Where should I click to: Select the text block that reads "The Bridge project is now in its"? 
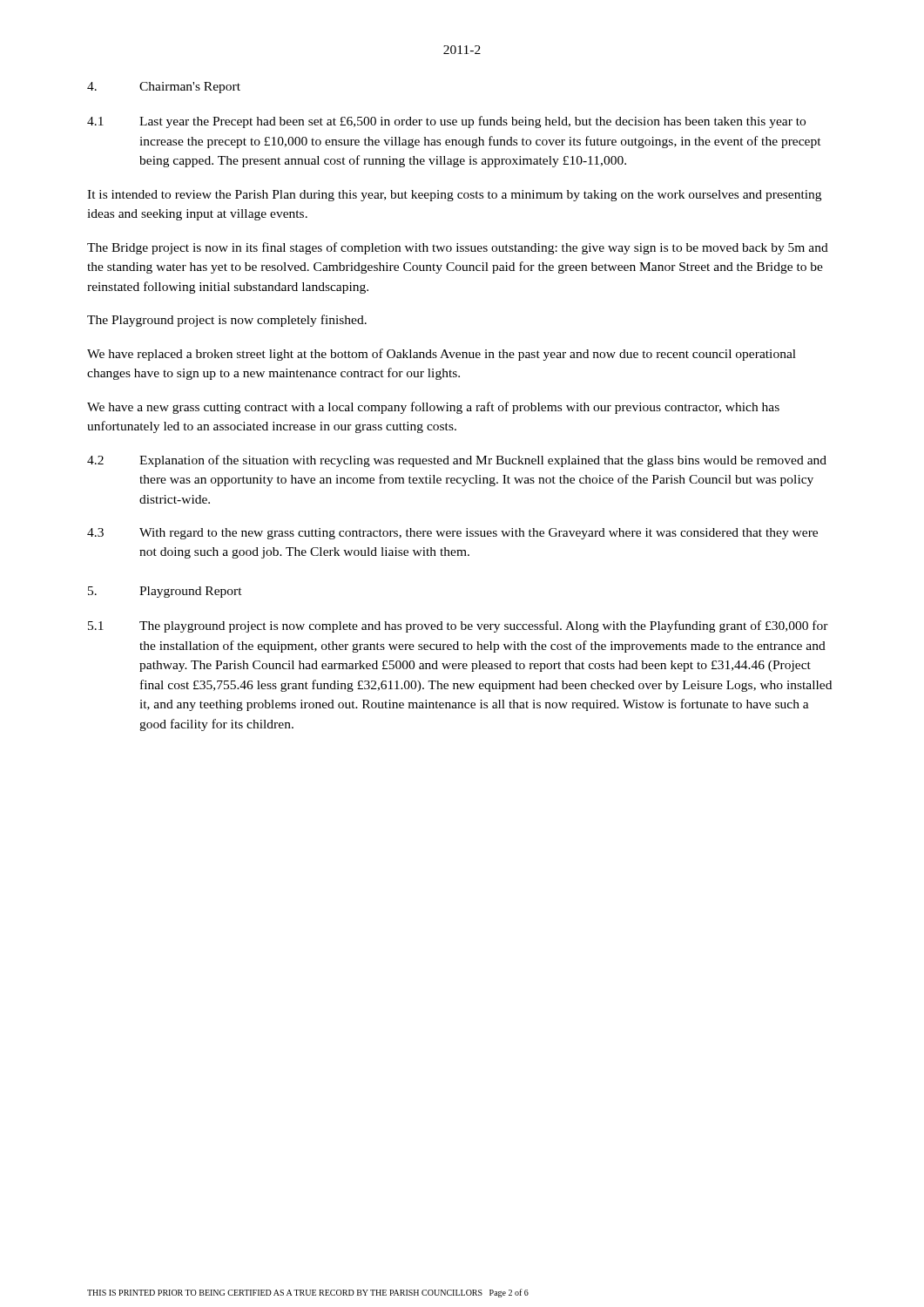pyautogui.click(x=458, y=266)
